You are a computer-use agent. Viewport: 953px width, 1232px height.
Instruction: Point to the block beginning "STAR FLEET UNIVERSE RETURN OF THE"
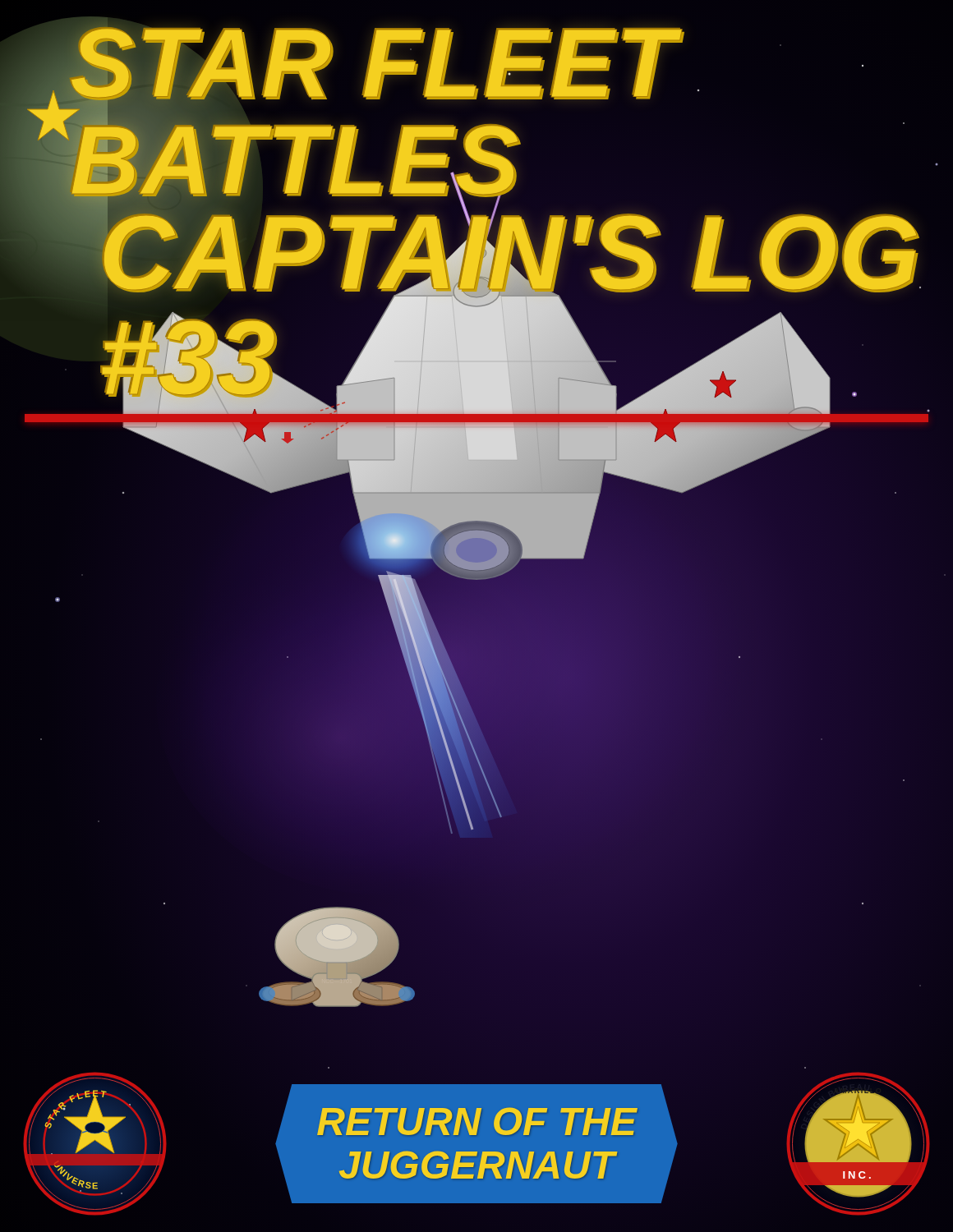point(476,1144)
